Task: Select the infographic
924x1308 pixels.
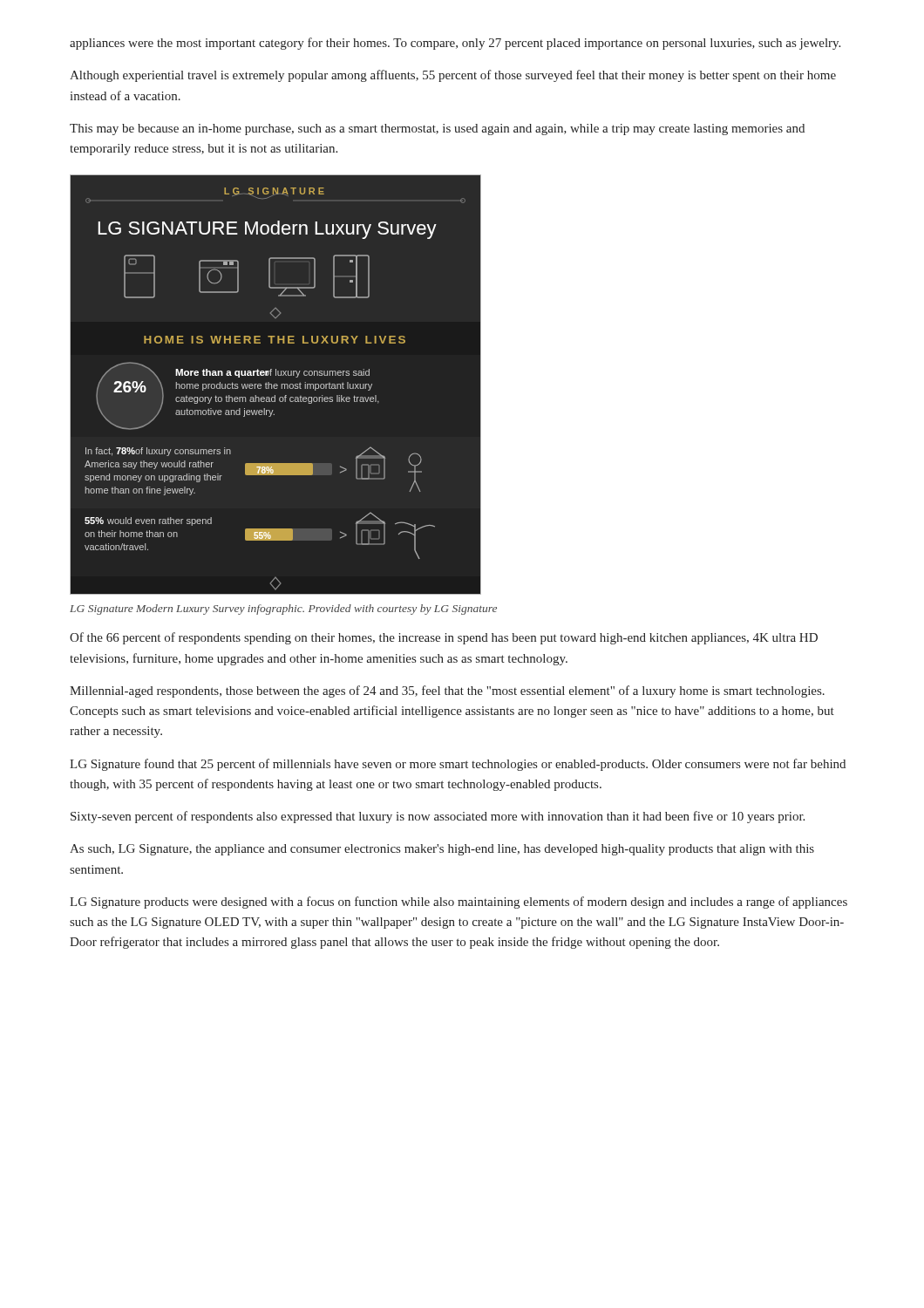Action: point(462,385)
